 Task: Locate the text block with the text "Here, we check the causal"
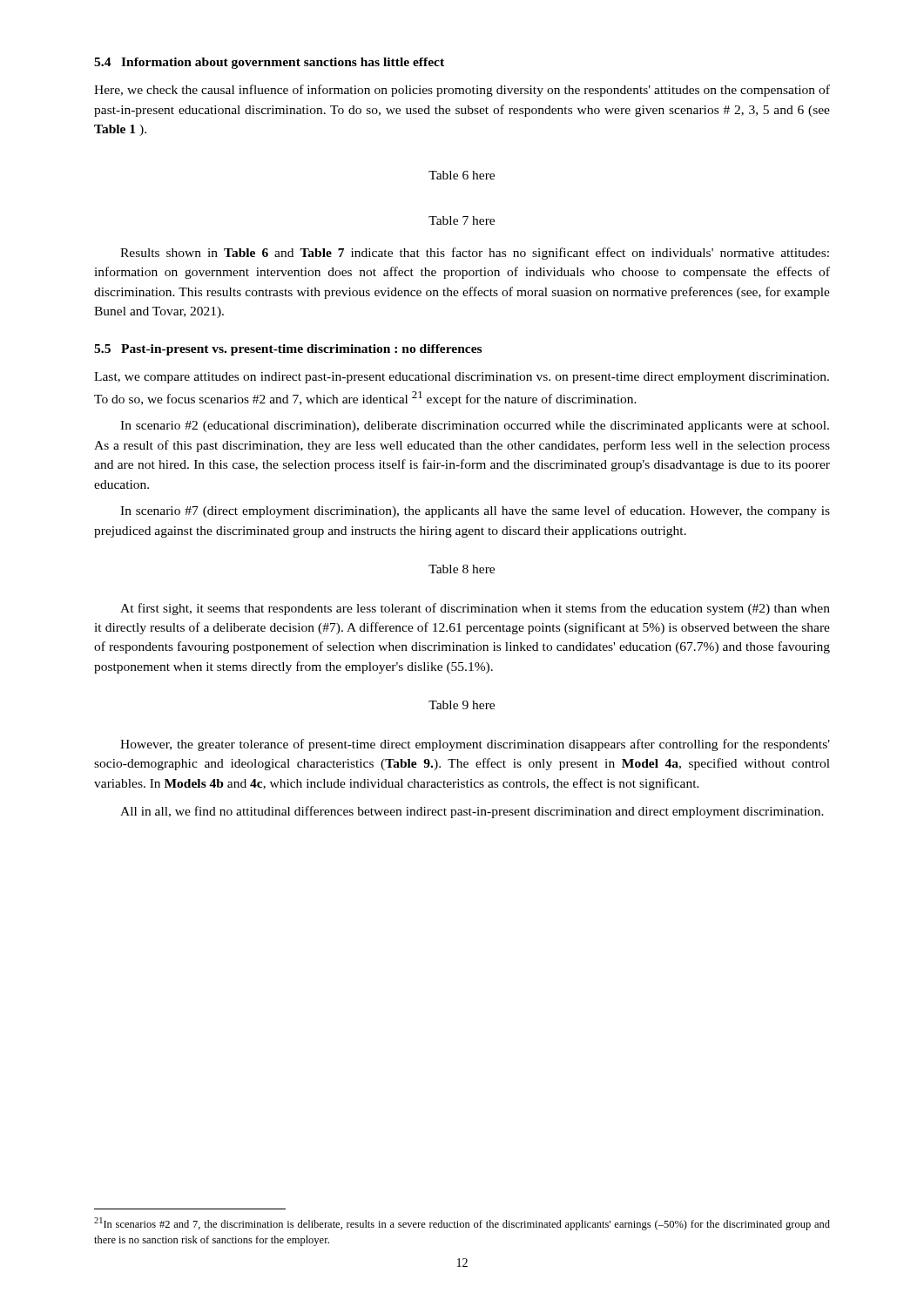[x=462, y=110]
